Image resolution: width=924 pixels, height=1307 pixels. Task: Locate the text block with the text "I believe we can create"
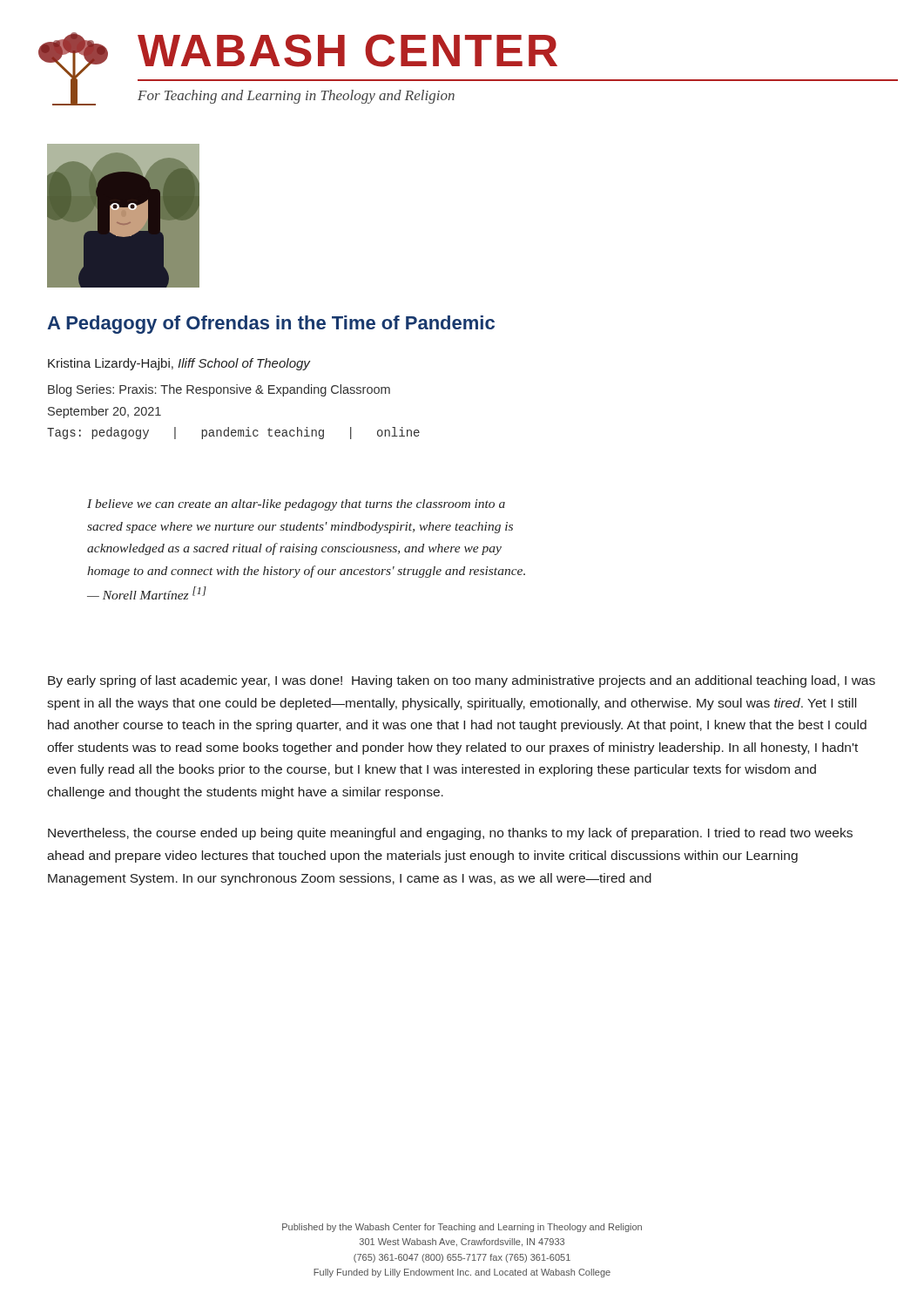click(482, 549)
